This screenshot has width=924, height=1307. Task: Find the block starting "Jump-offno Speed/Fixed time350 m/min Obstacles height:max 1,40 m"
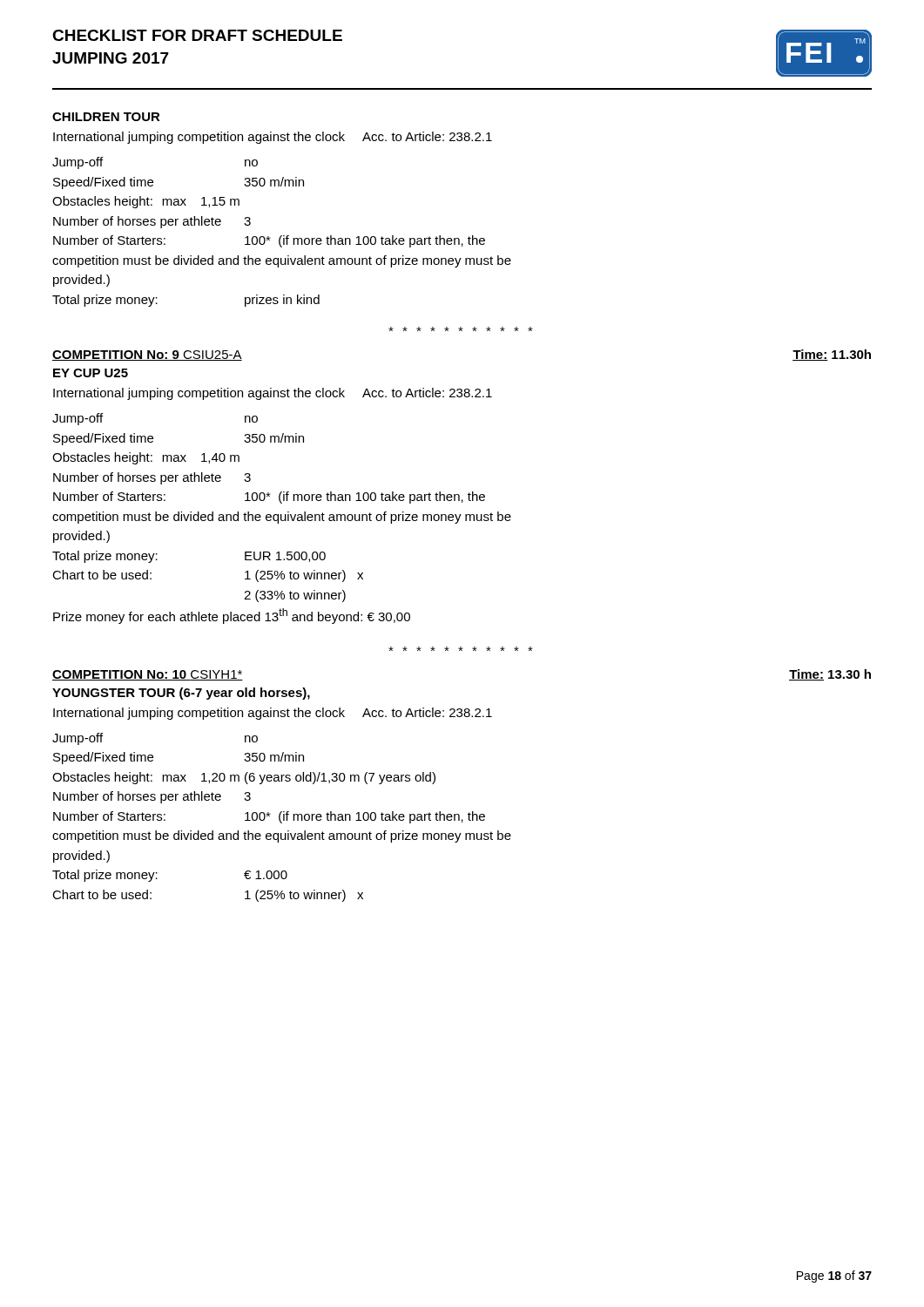462,518
